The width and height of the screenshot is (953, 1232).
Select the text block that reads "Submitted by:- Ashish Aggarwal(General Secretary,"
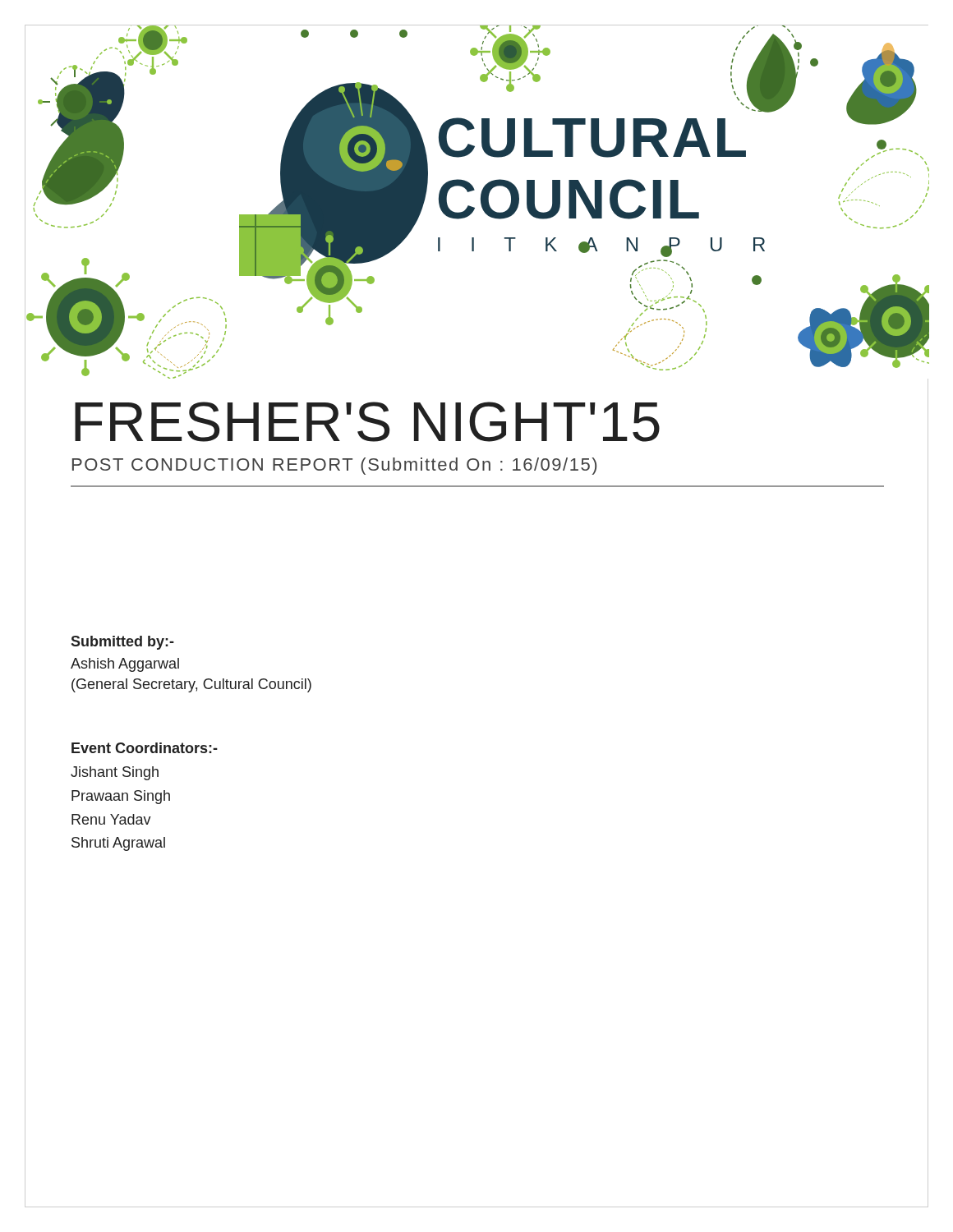click(122, 643)
